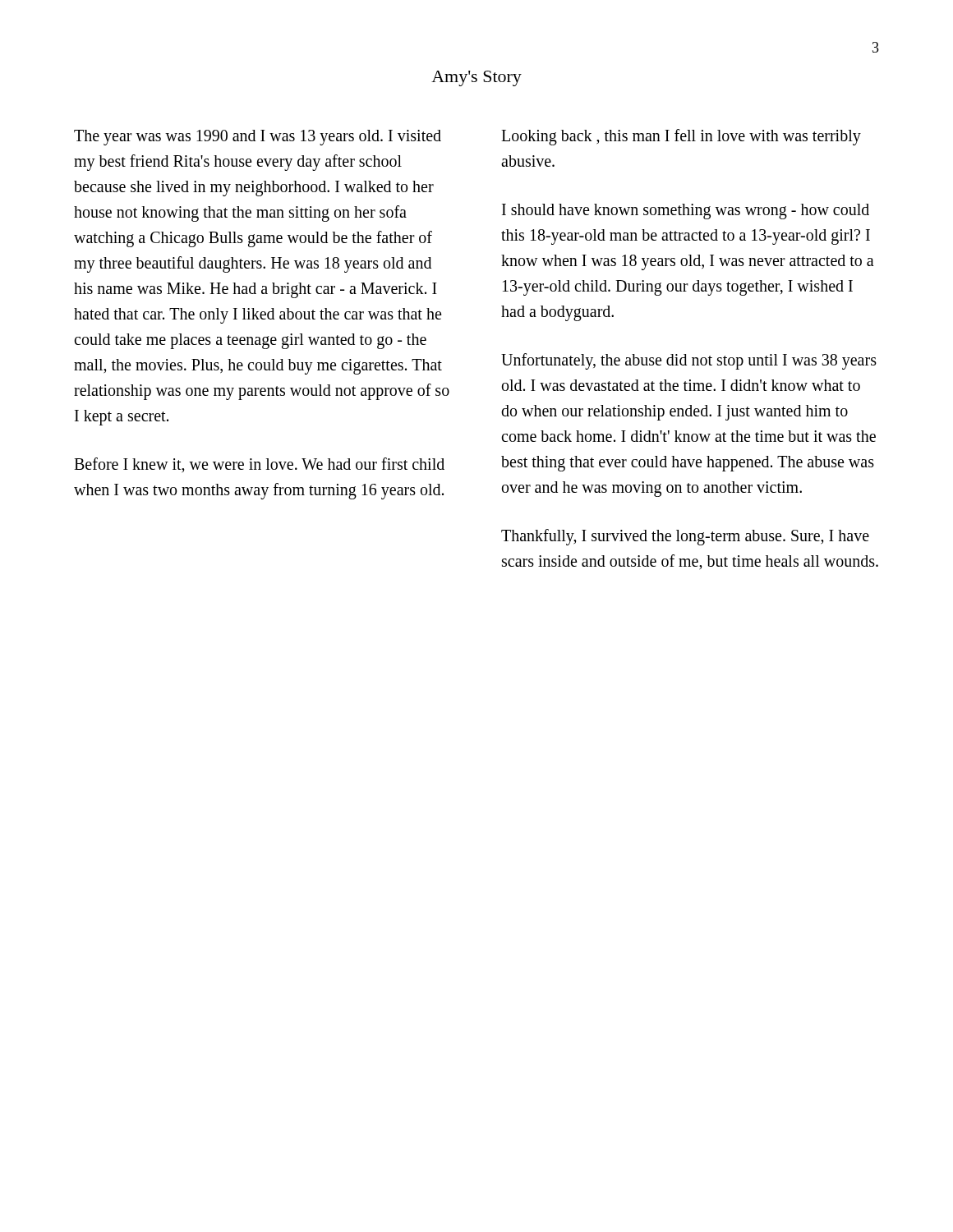Click the passage that begins "Looking back , this man I fell"

point(681,148)
